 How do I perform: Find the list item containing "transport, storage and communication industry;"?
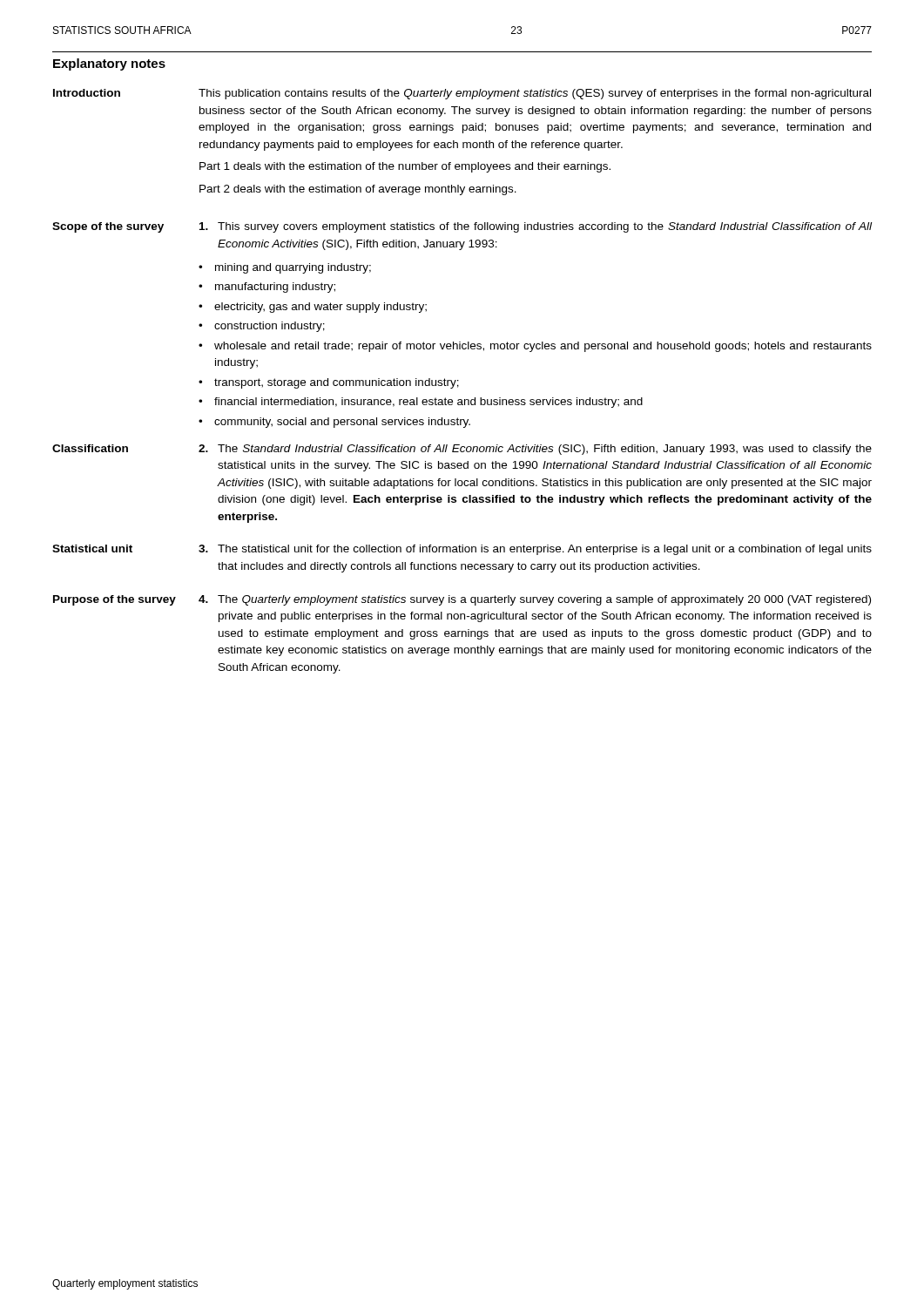click(337, 382)
